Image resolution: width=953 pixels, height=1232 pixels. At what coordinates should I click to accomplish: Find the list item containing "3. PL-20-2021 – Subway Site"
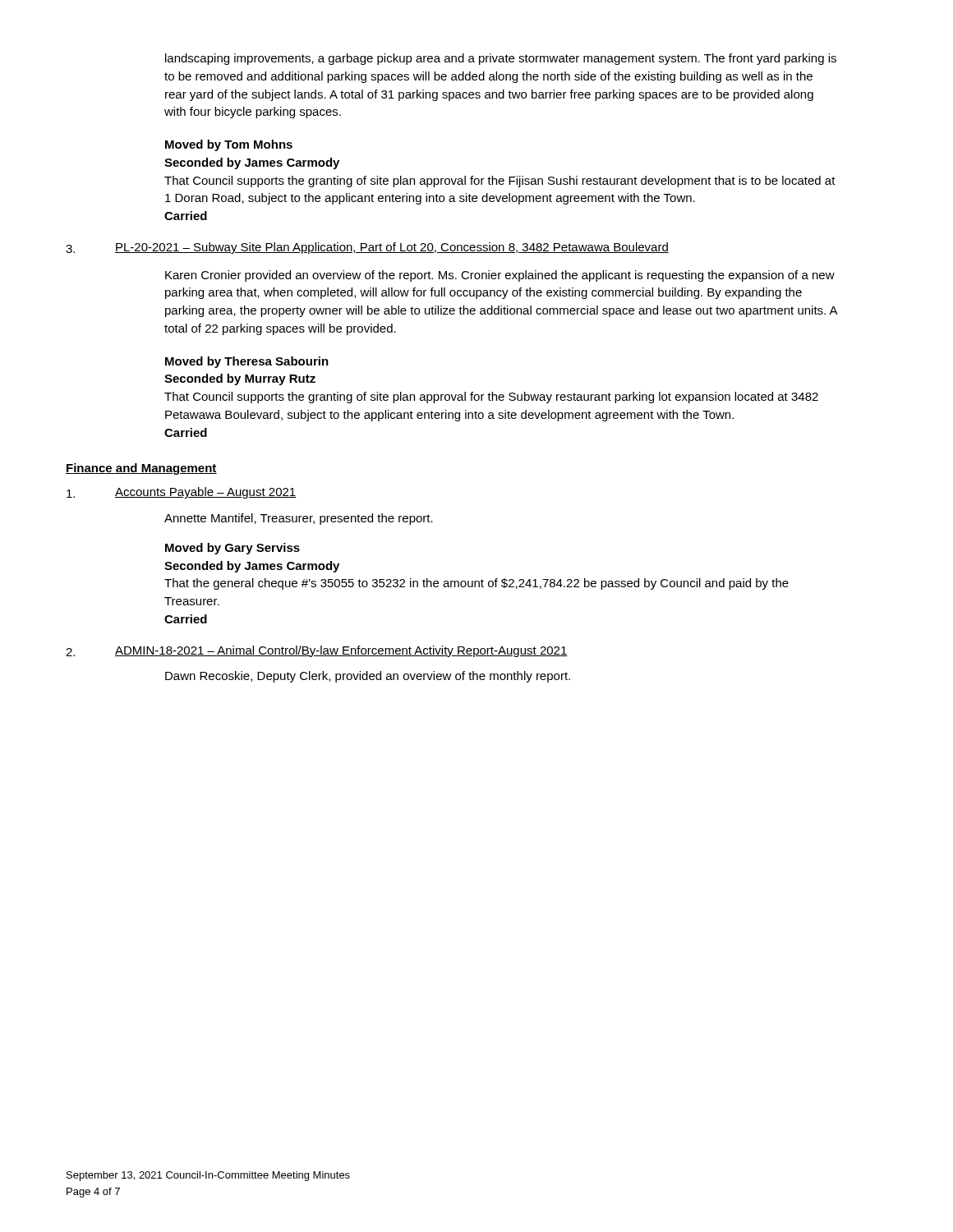[x=476, y=249]
